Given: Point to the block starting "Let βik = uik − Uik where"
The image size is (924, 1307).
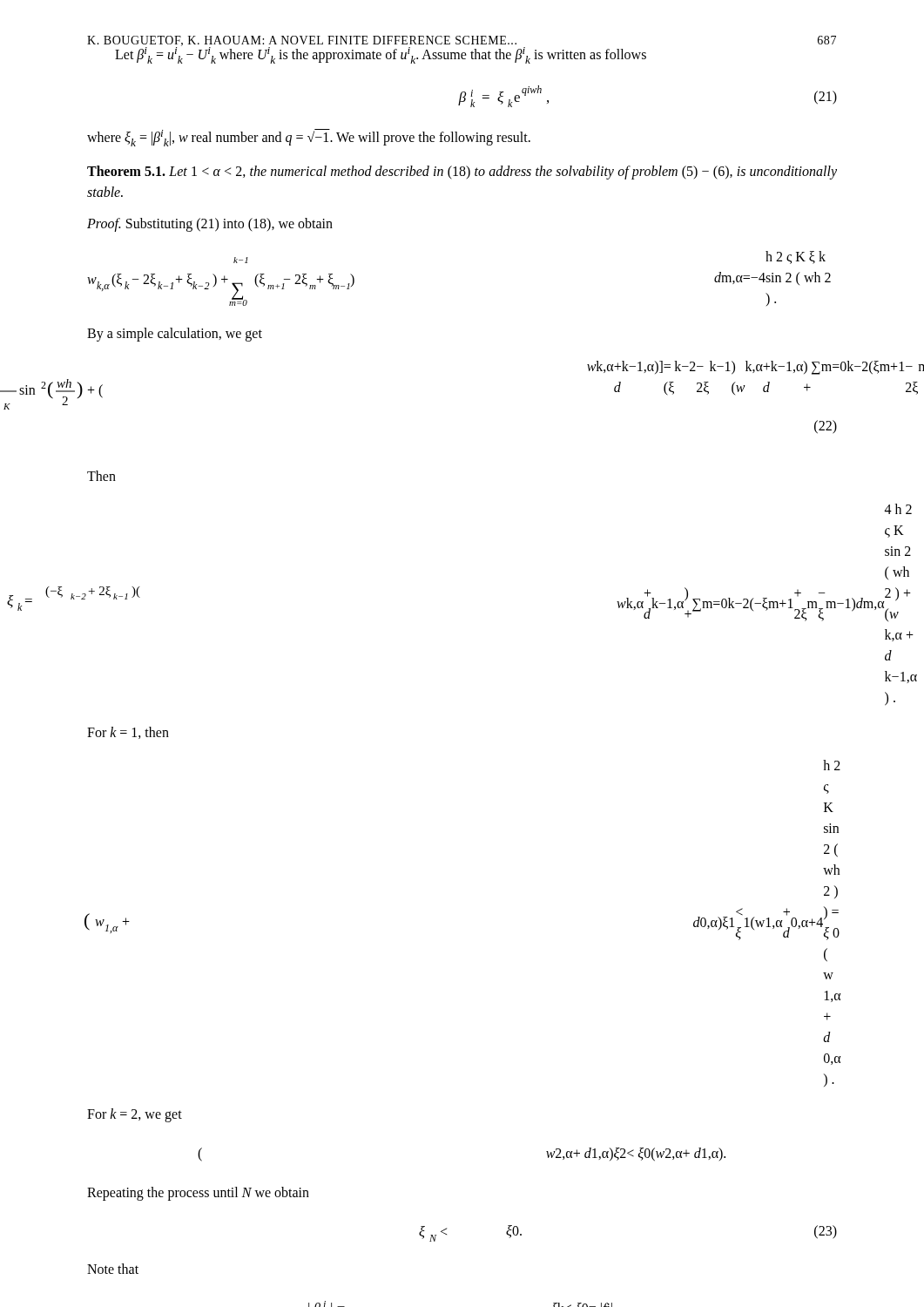Looking at the screenshot, I should (x=381, y=55).
